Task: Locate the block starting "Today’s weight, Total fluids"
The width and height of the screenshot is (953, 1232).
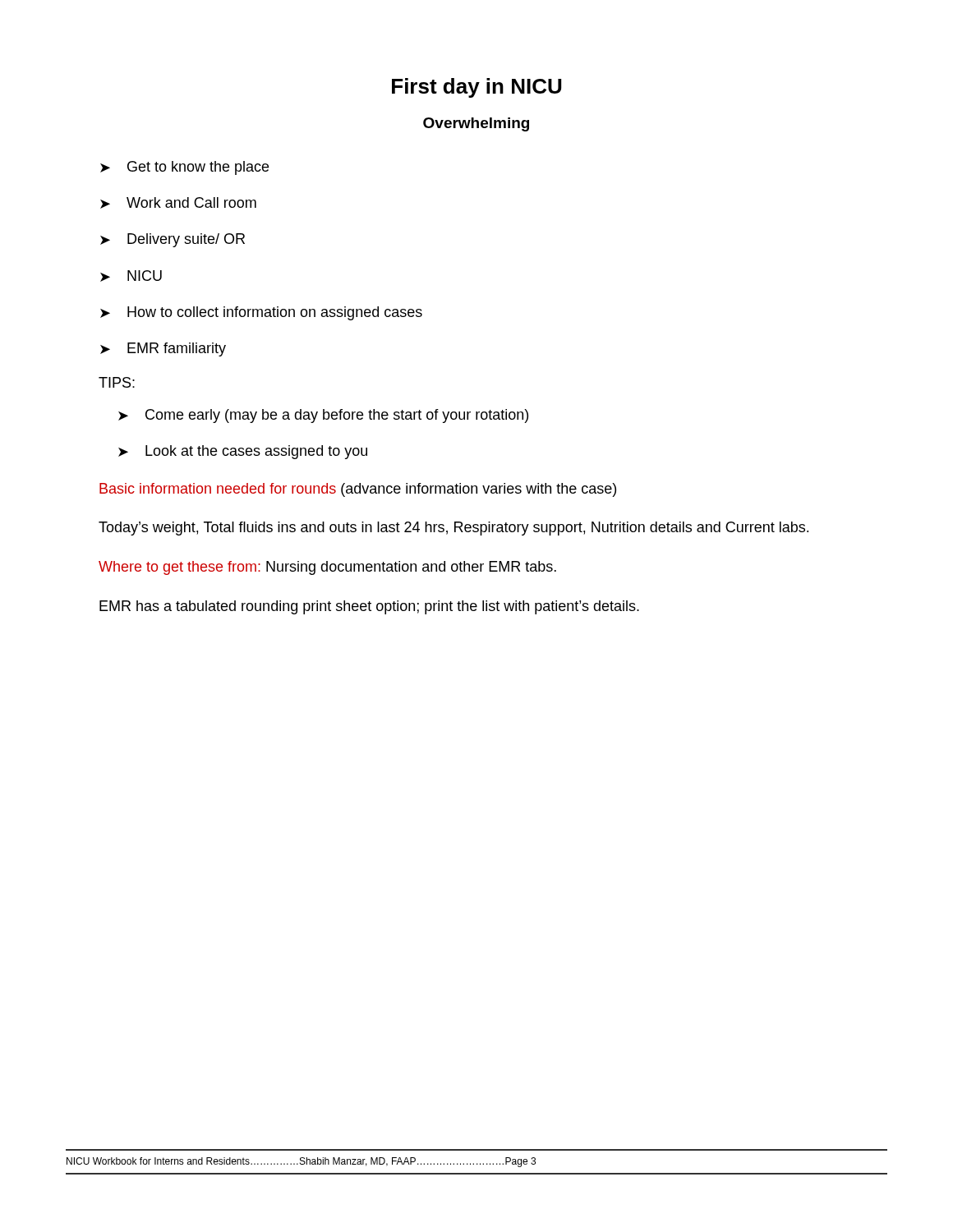Action: [454, 528]
